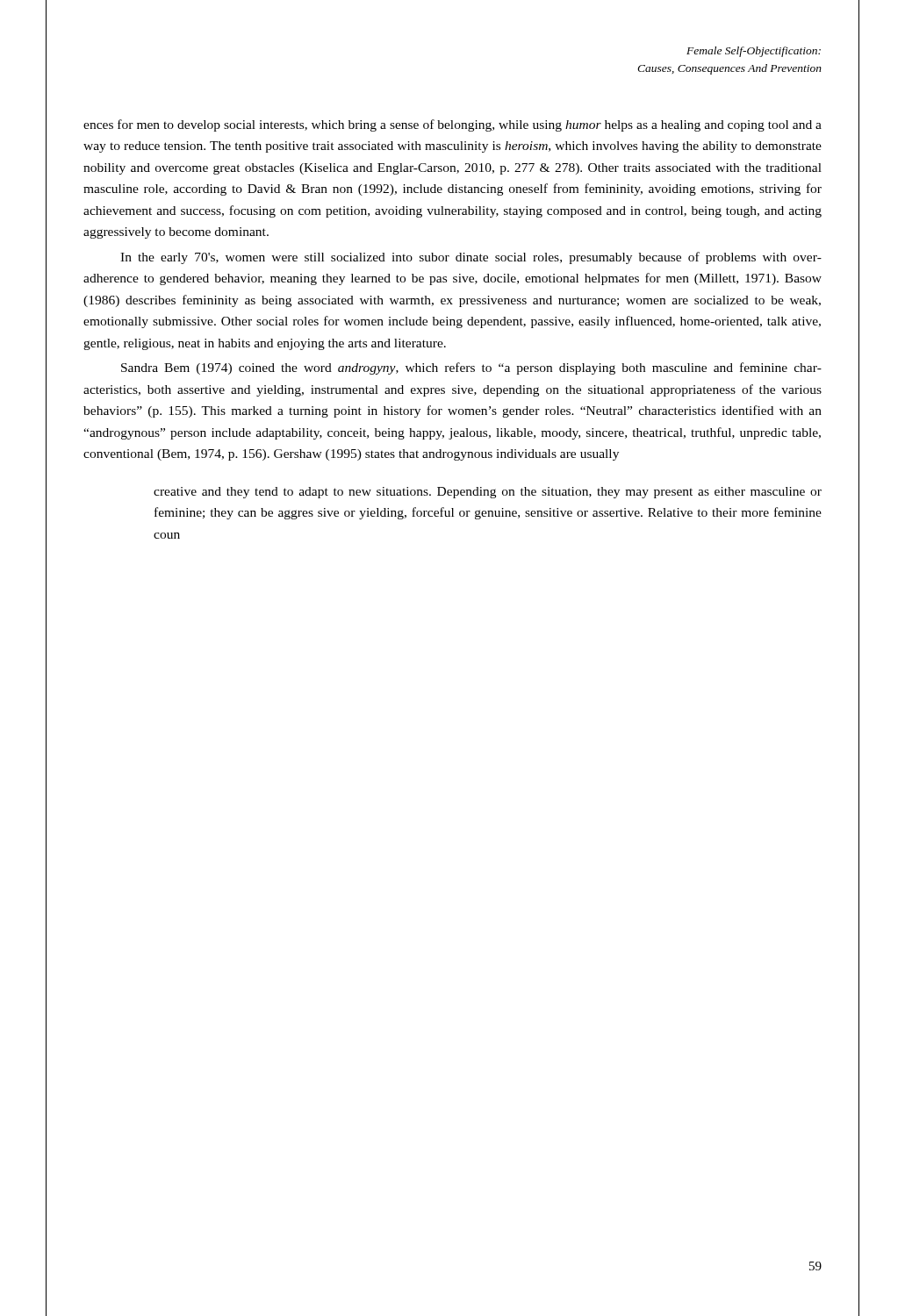Click the passage that begins "ences for men to"

pos(452,179)
